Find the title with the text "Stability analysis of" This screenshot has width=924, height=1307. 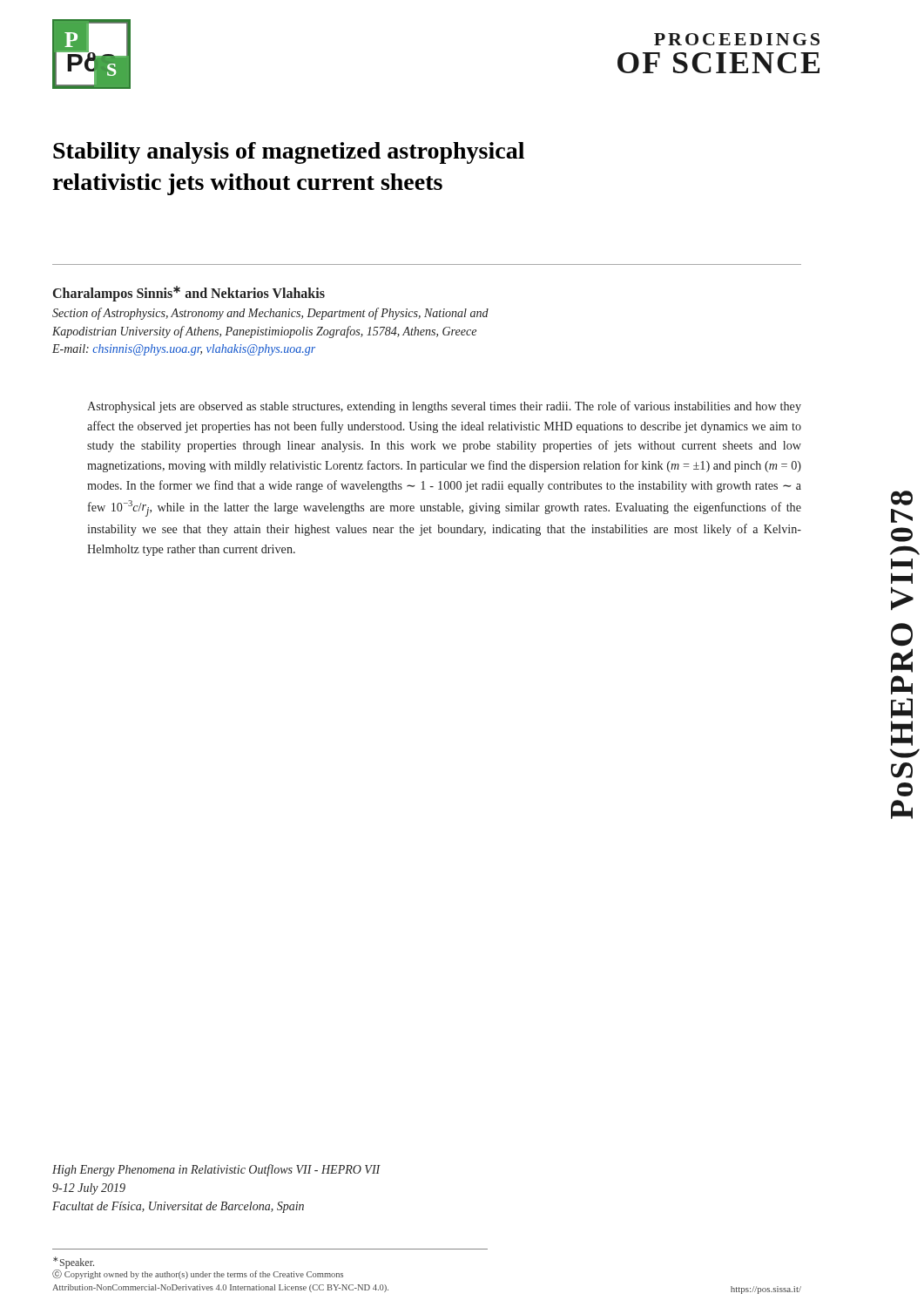(x=427, y=167)
